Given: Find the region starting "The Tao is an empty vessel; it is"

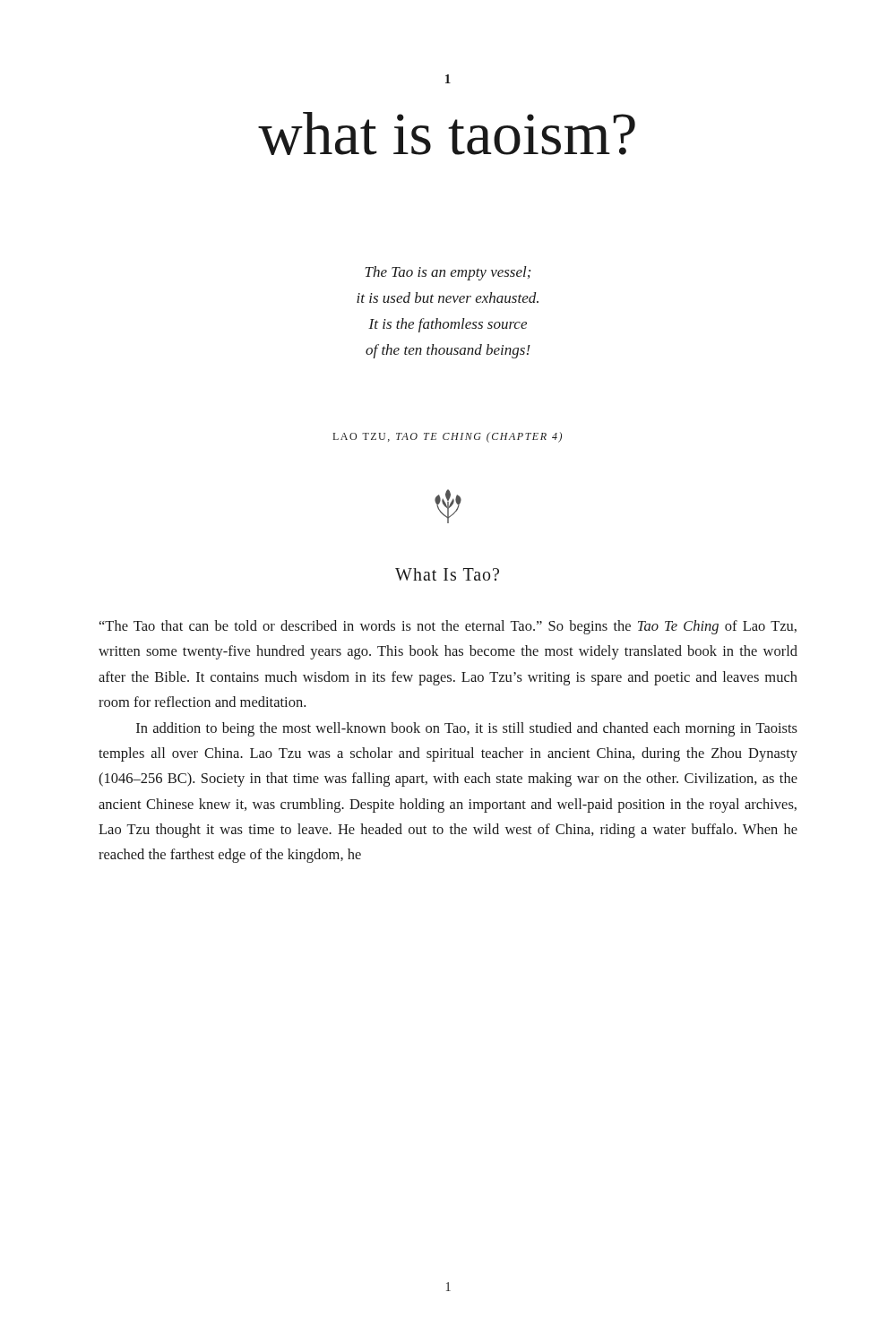Looking at the screenshot, I should tap(448, 311).
